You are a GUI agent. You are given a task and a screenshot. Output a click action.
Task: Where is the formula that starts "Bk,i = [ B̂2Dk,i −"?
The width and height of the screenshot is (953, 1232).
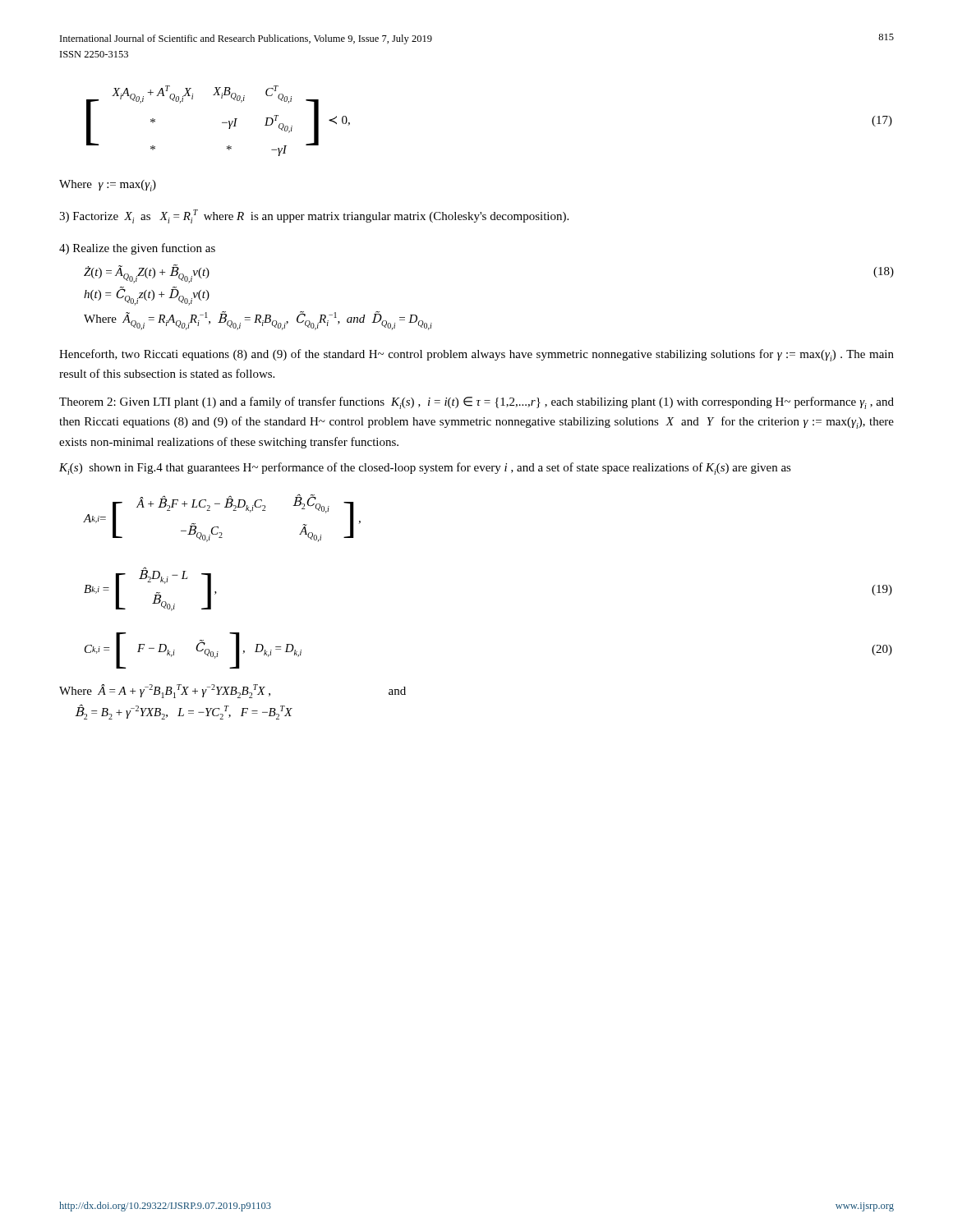coord(158,593)
